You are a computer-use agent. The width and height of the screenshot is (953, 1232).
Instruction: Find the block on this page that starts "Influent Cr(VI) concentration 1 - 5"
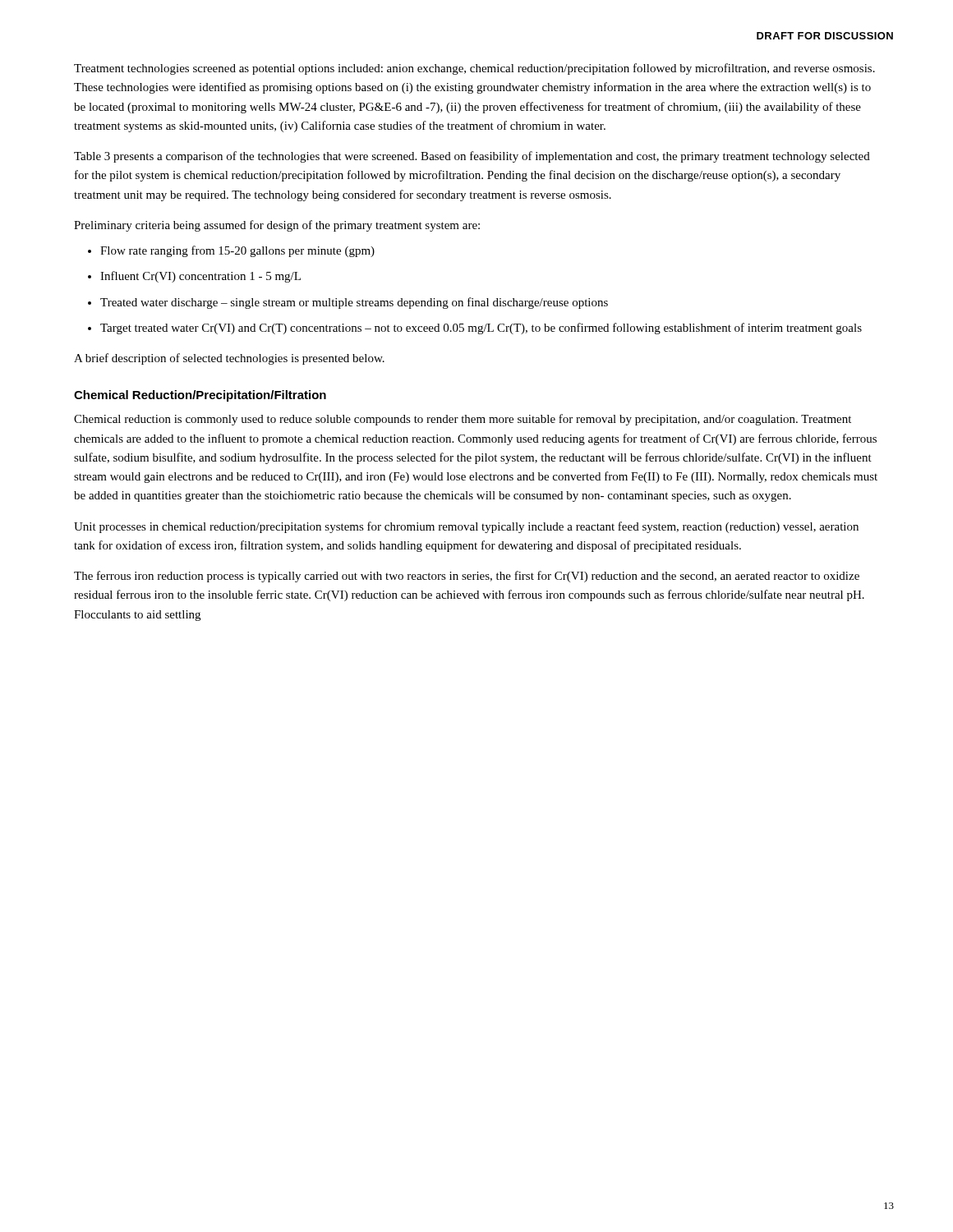tap(201, 276)
